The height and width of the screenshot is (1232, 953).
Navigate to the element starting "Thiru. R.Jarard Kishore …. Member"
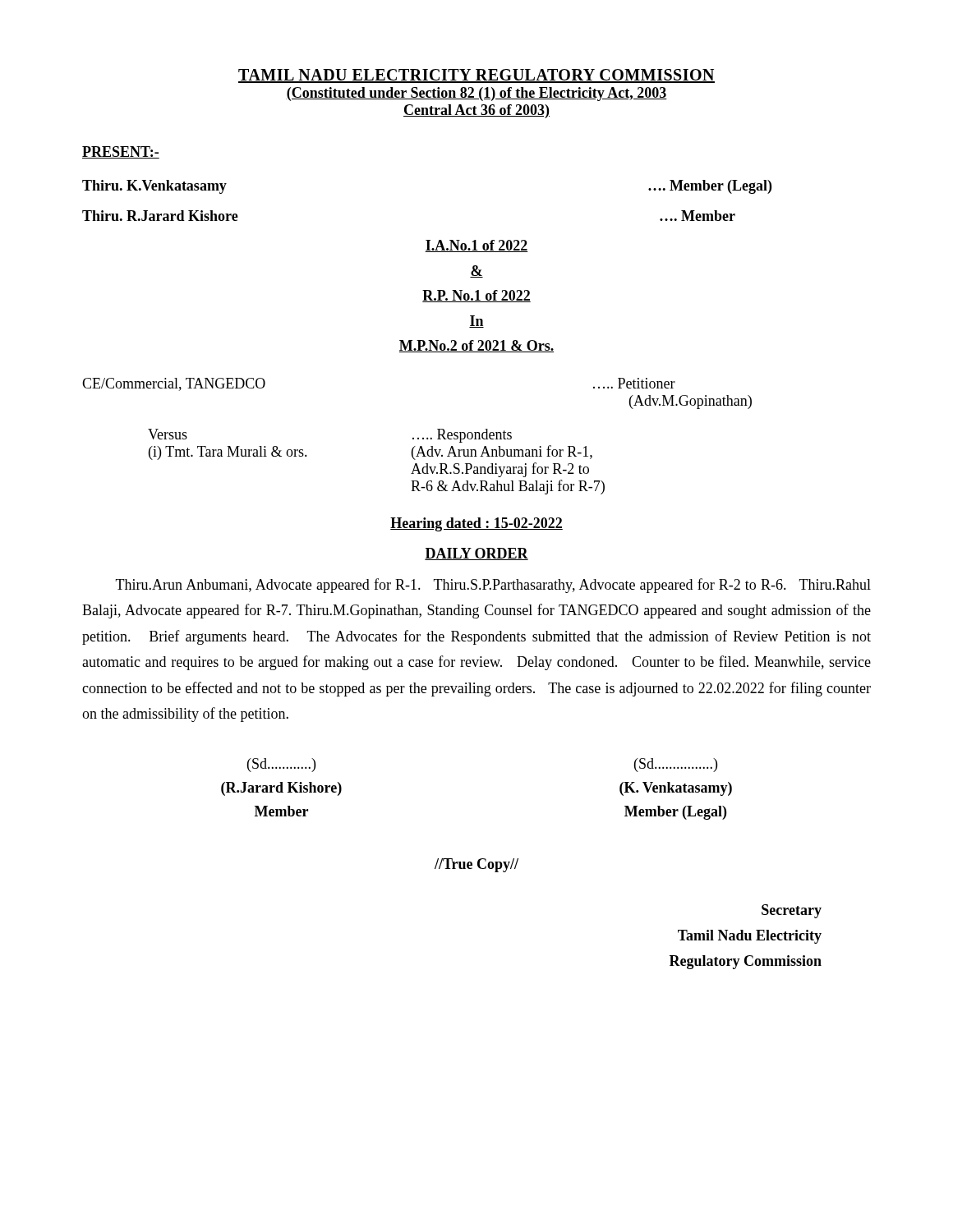(x=159, y=216)
